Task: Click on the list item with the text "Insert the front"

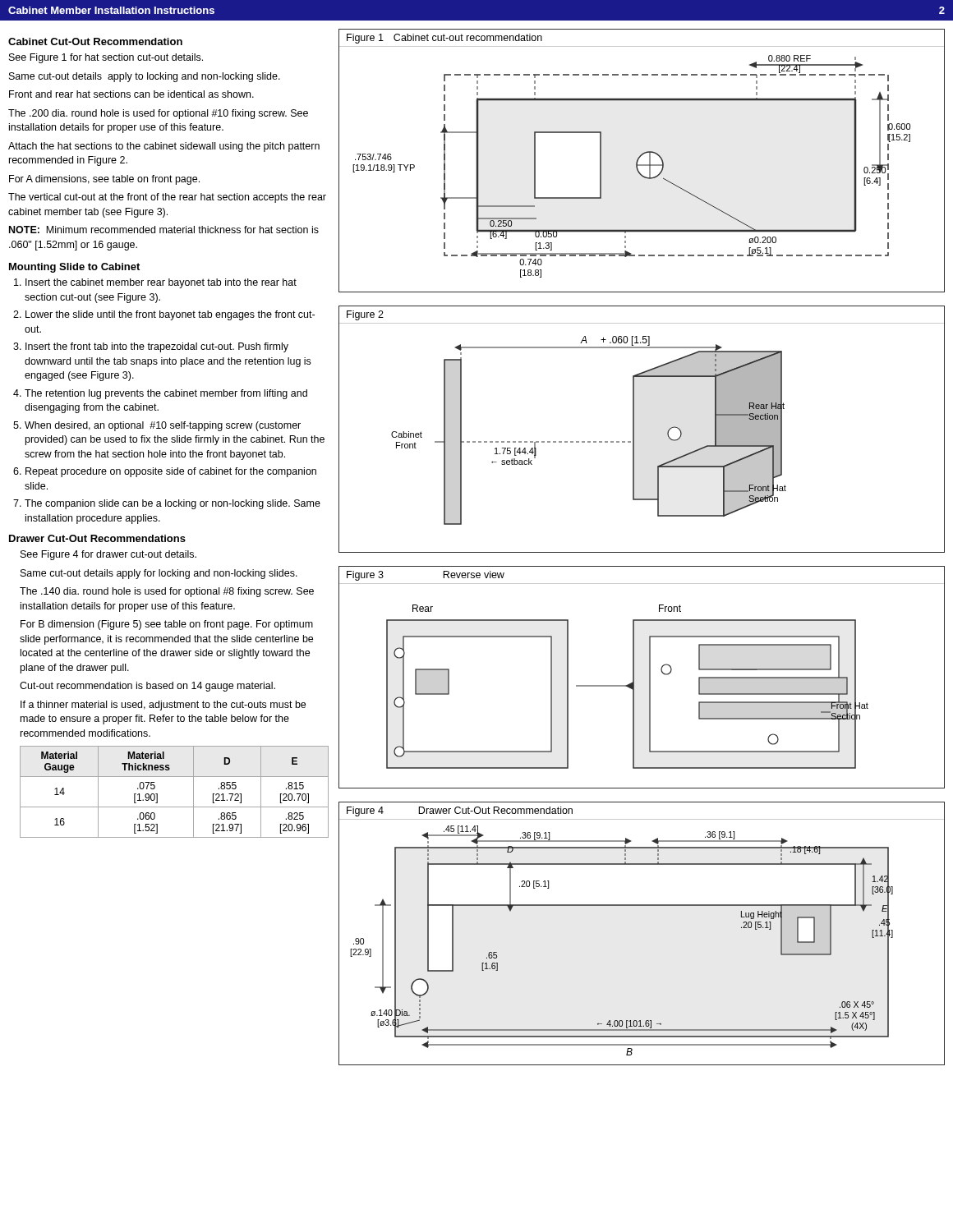Action: 168,361
